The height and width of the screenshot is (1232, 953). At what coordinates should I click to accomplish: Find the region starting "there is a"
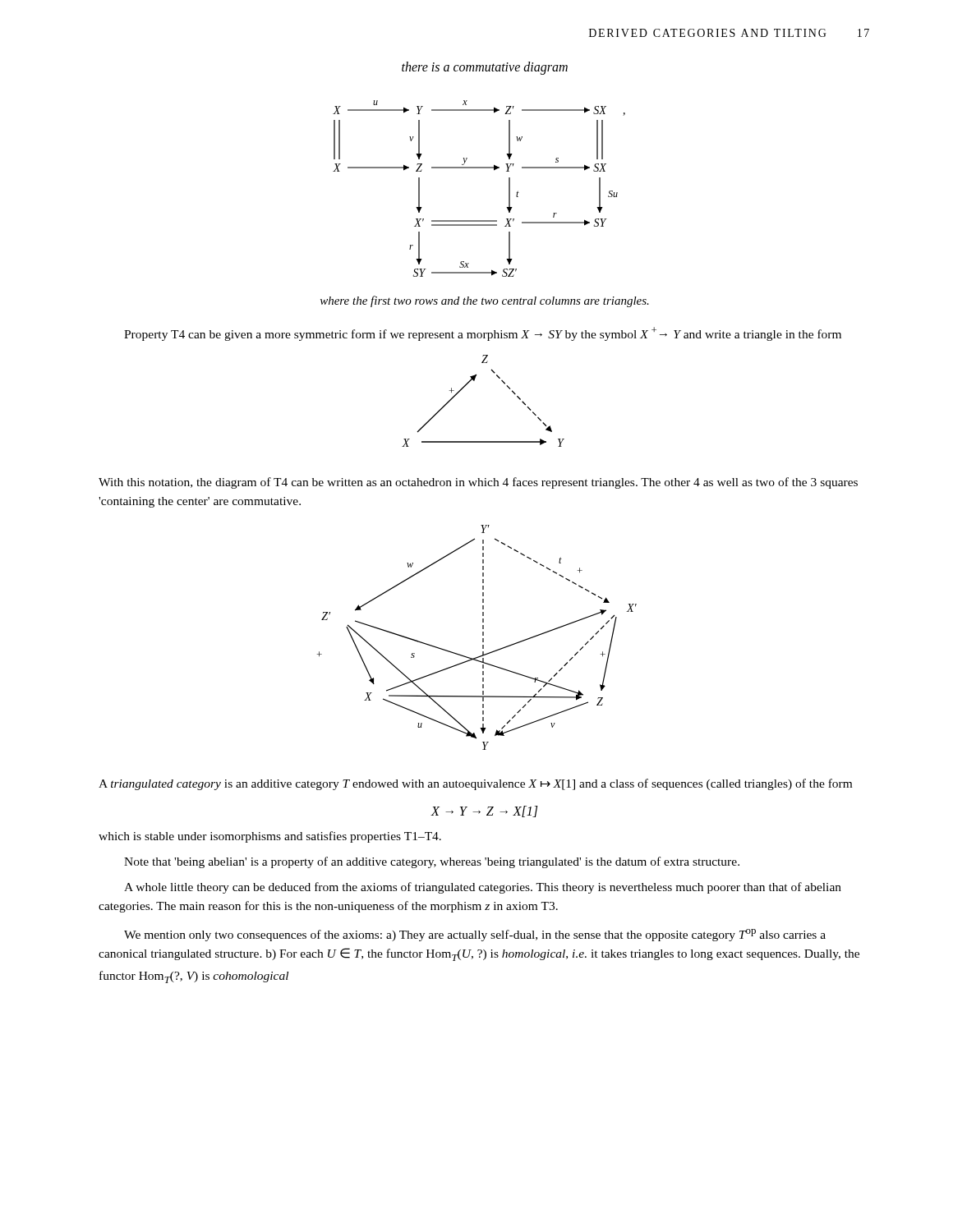pos(485,67)
